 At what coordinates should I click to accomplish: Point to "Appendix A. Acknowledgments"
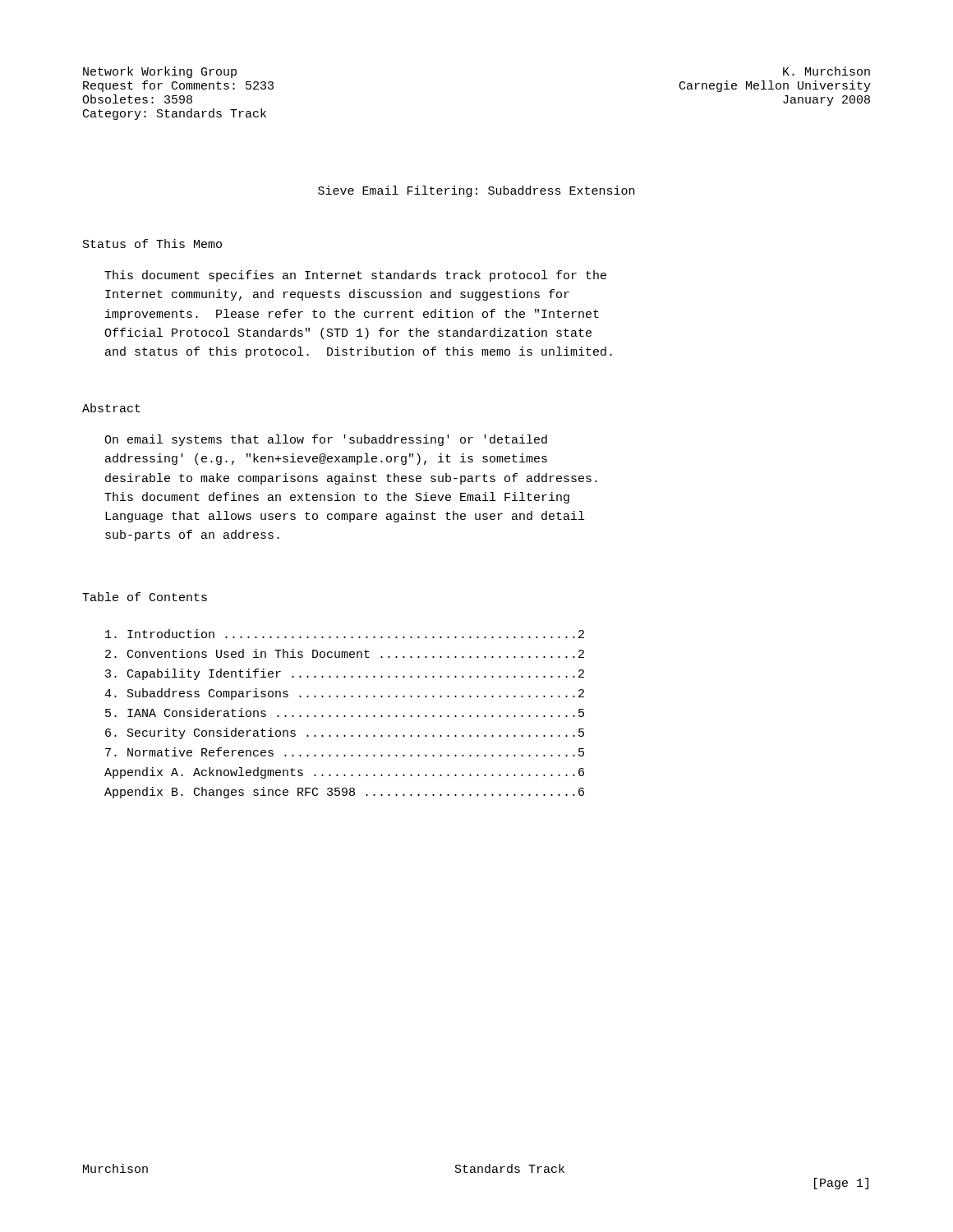tap(334, 773)
